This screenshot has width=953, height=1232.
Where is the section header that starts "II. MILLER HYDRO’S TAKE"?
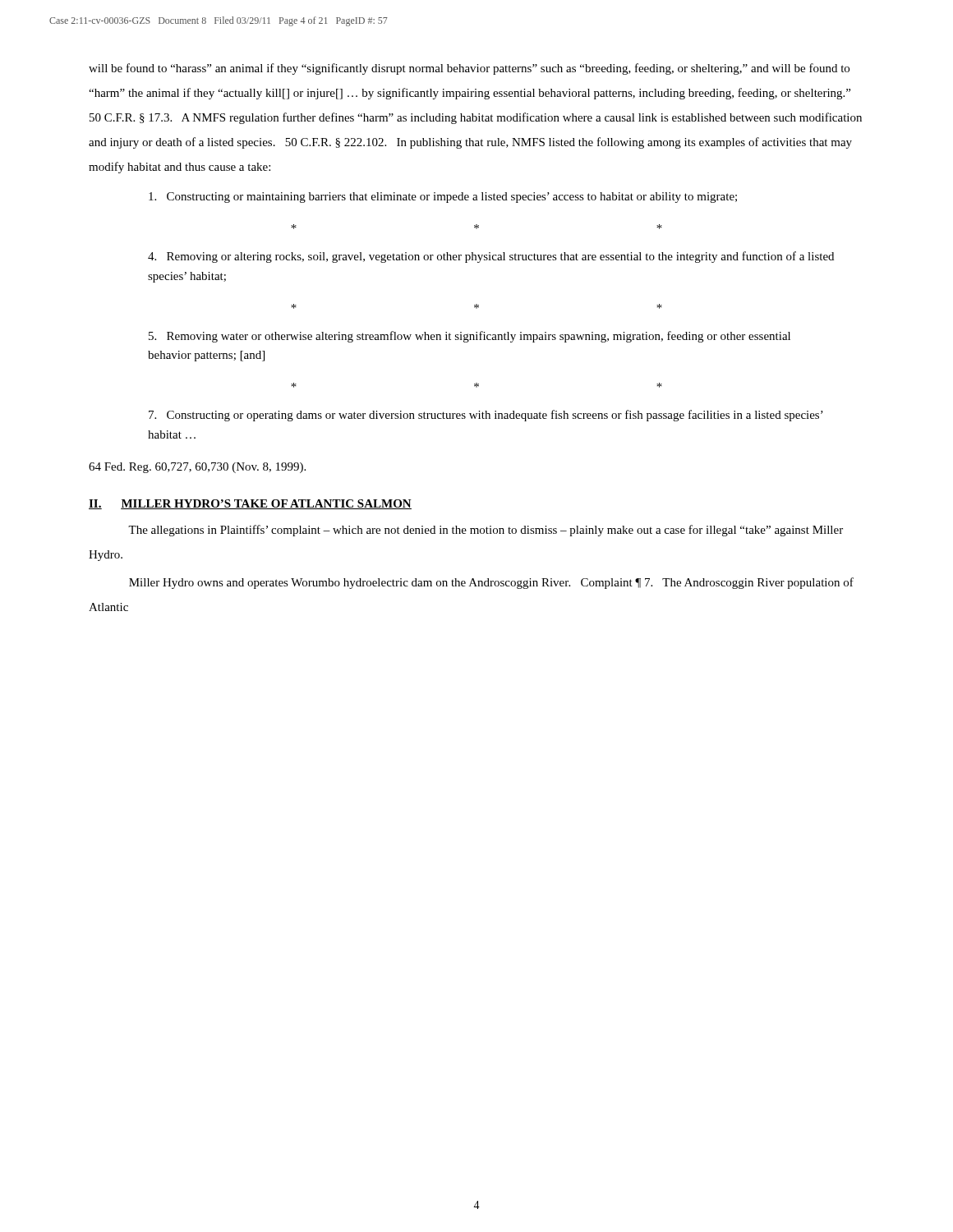click(x=250, y=504)
